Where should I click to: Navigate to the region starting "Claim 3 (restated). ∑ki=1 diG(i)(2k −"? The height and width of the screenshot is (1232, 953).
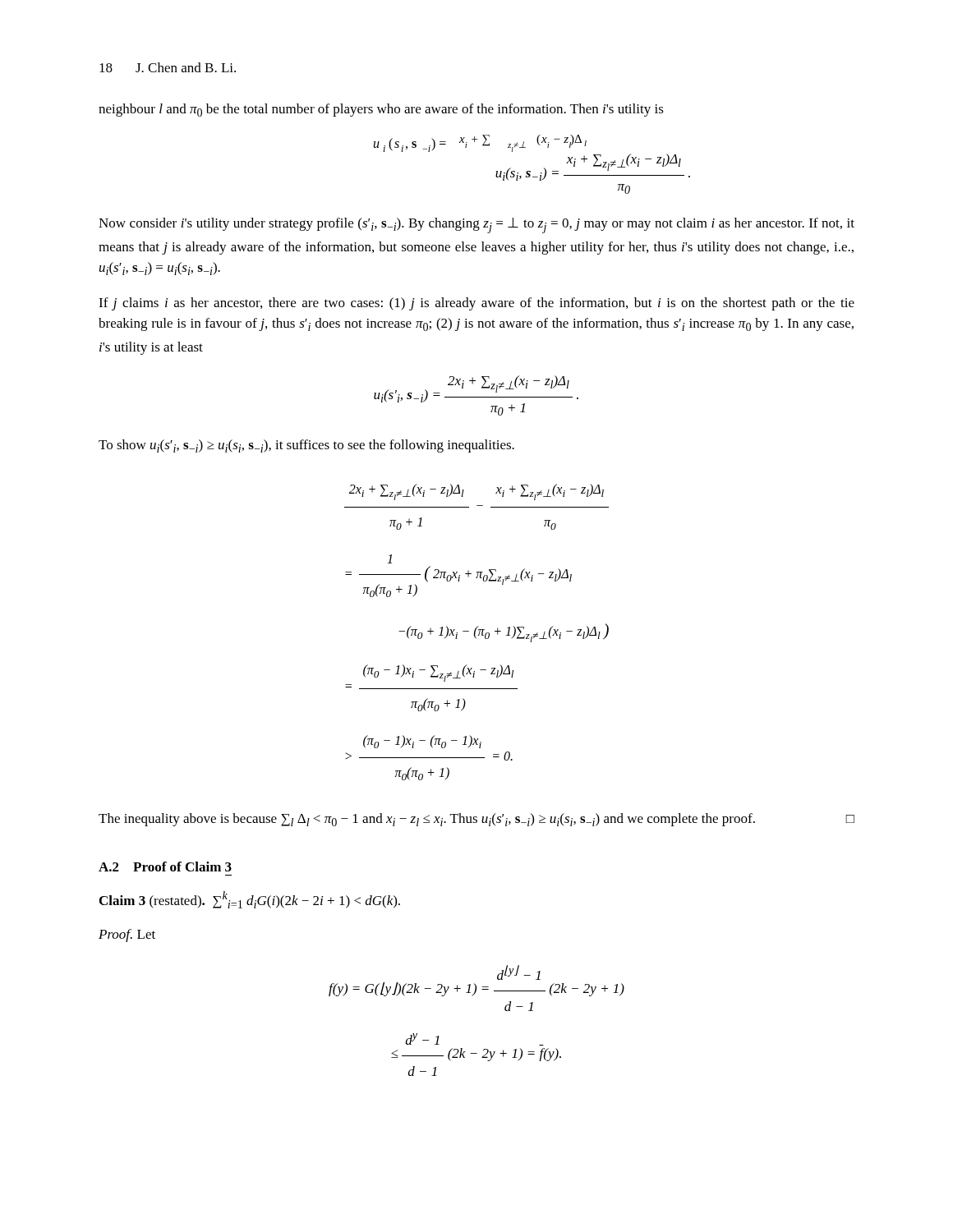(x=250, y=900)
